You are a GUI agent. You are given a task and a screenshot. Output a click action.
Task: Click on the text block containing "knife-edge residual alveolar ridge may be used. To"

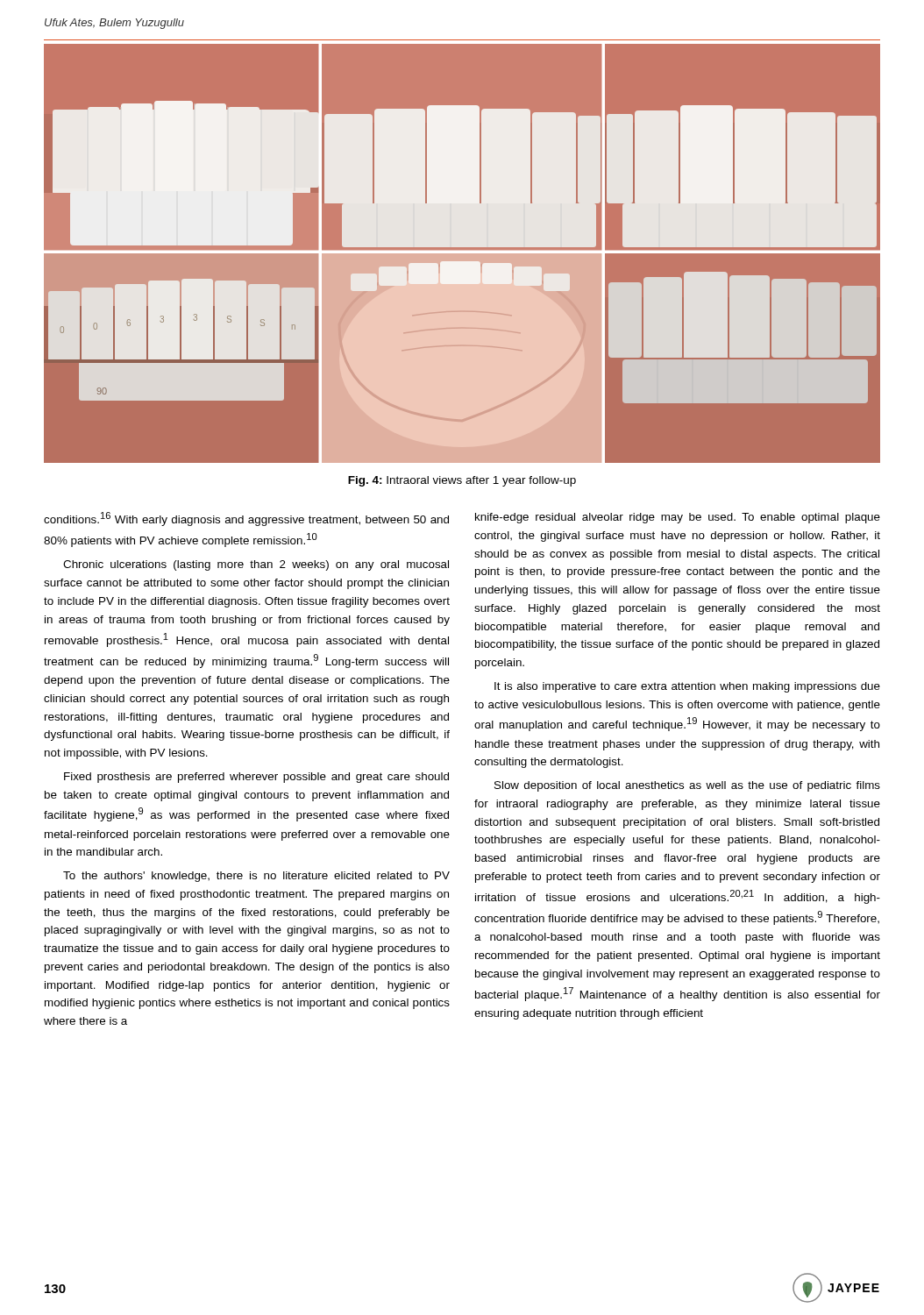[x=678, y=518]
